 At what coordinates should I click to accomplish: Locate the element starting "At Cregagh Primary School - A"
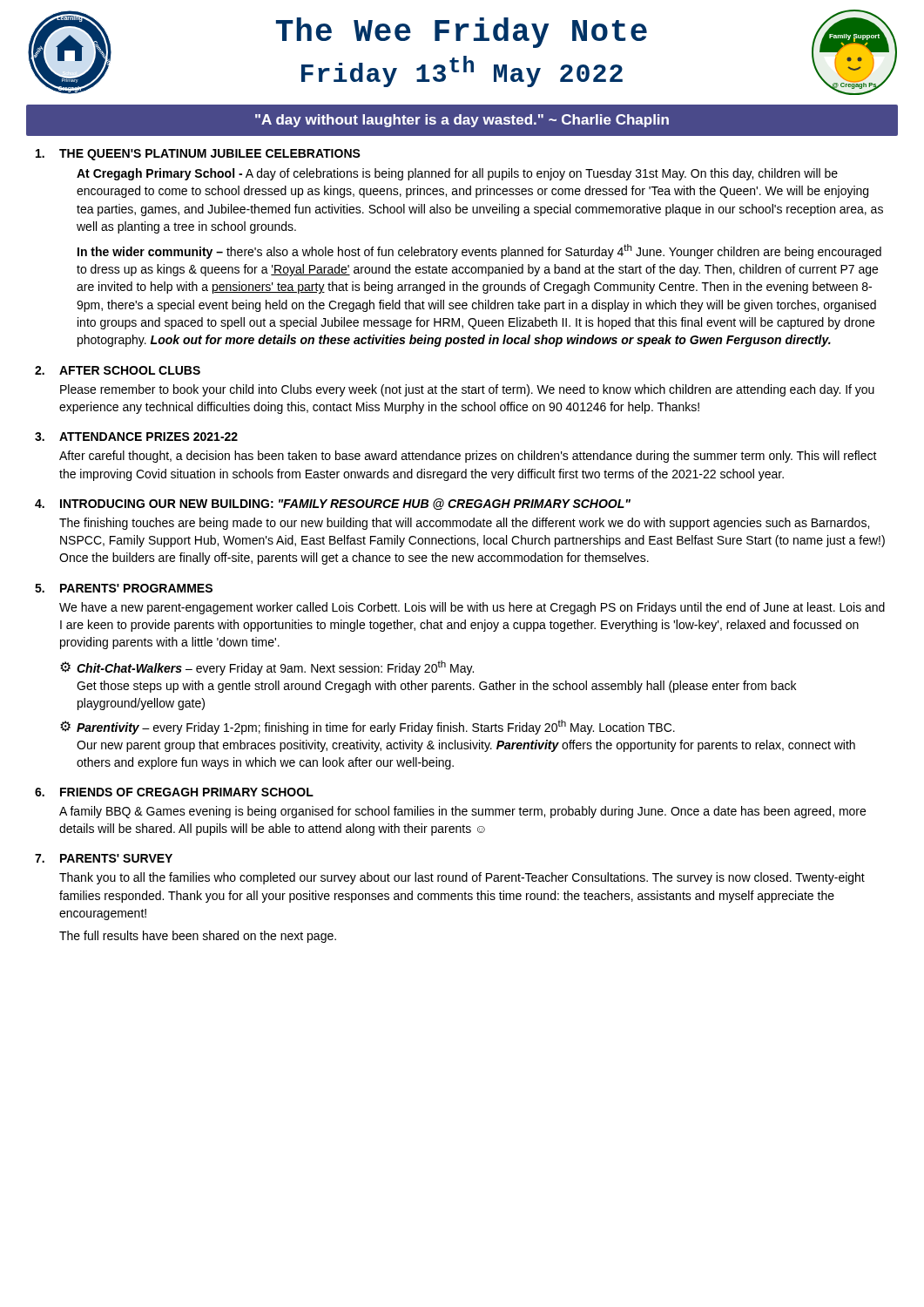click(480, 200)
